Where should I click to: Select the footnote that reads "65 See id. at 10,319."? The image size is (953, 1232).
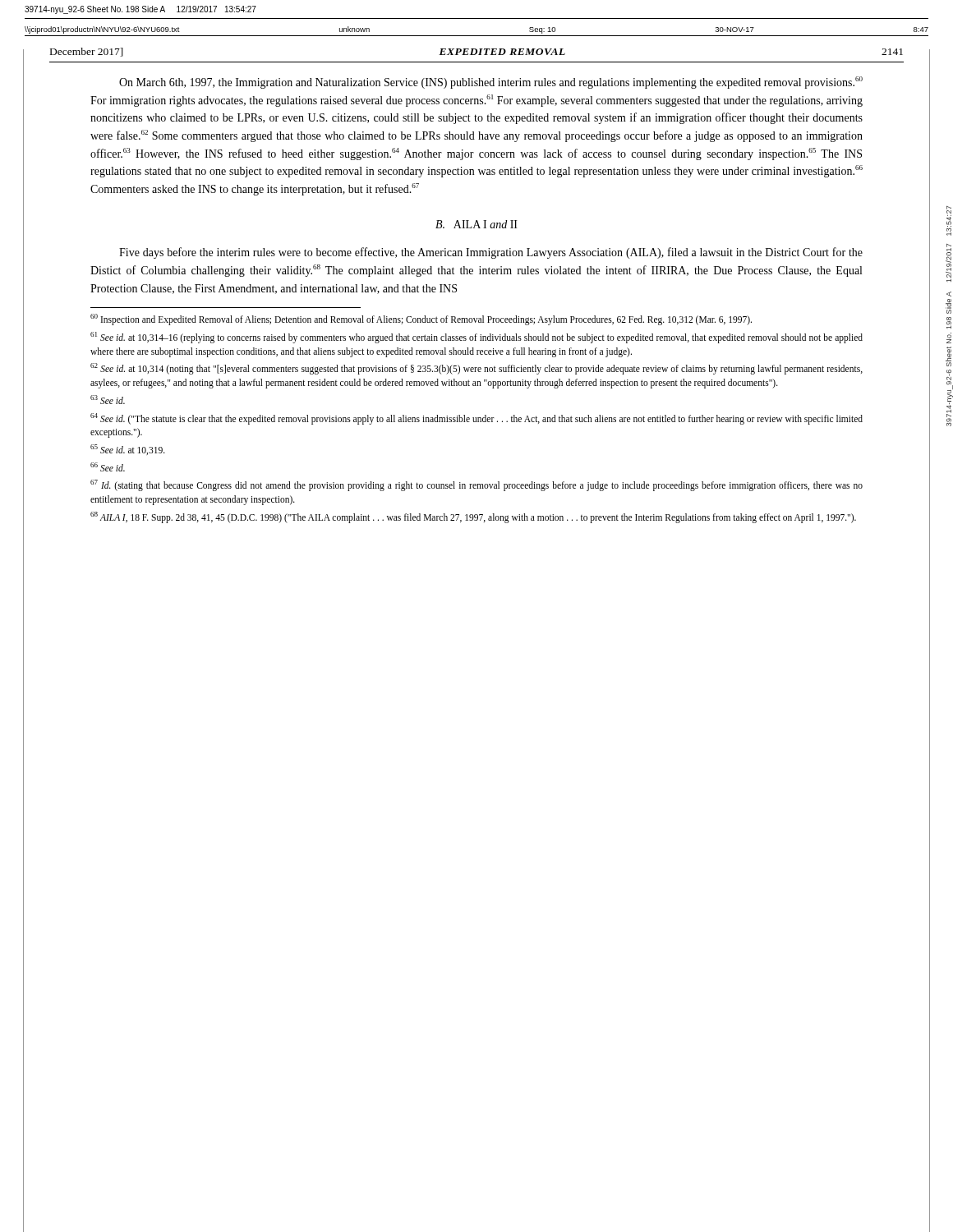128,449
